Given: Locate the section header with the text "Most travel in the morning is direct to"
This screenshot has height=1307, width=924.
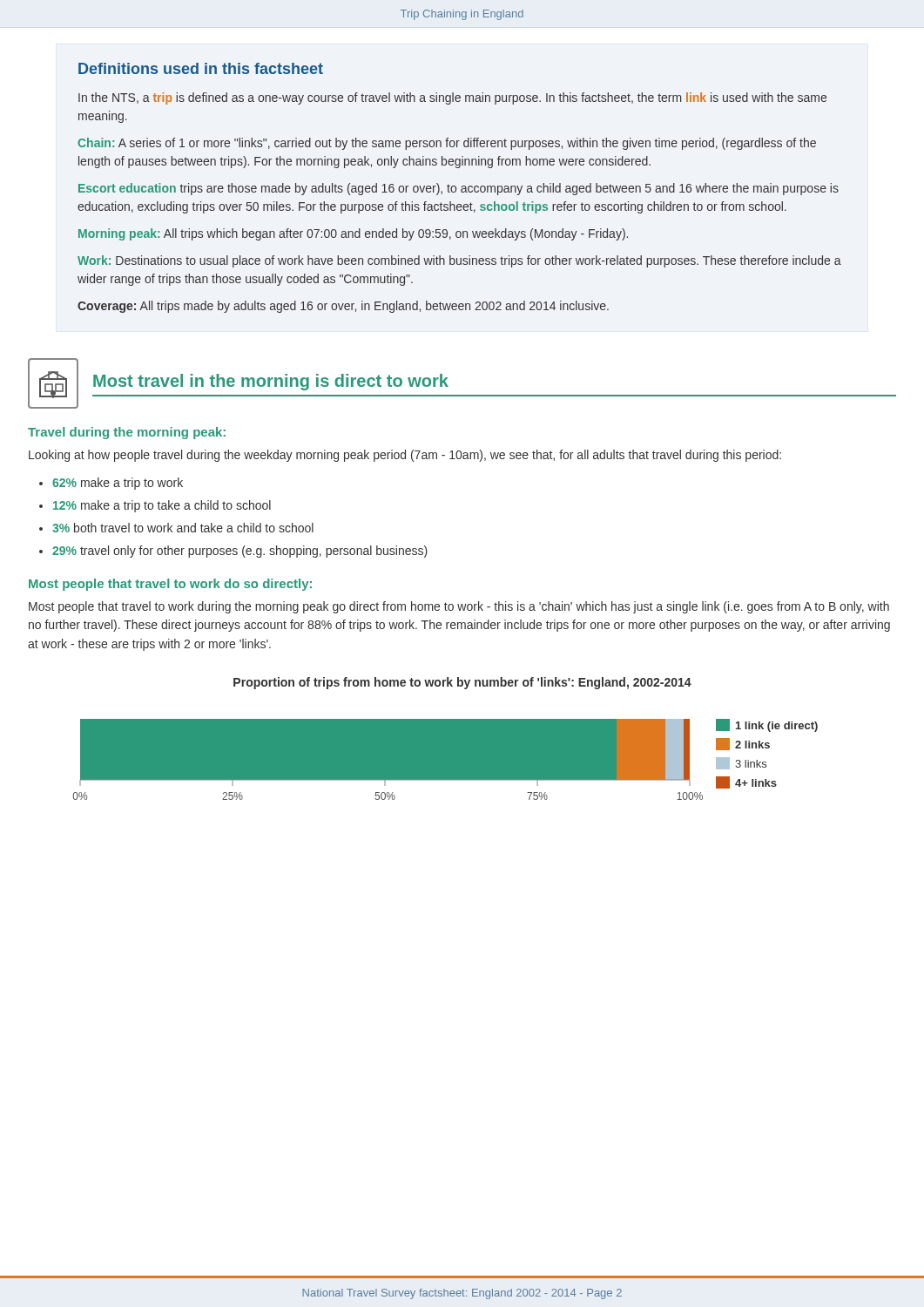Looking at the screenshot, I should pos(270,380).
